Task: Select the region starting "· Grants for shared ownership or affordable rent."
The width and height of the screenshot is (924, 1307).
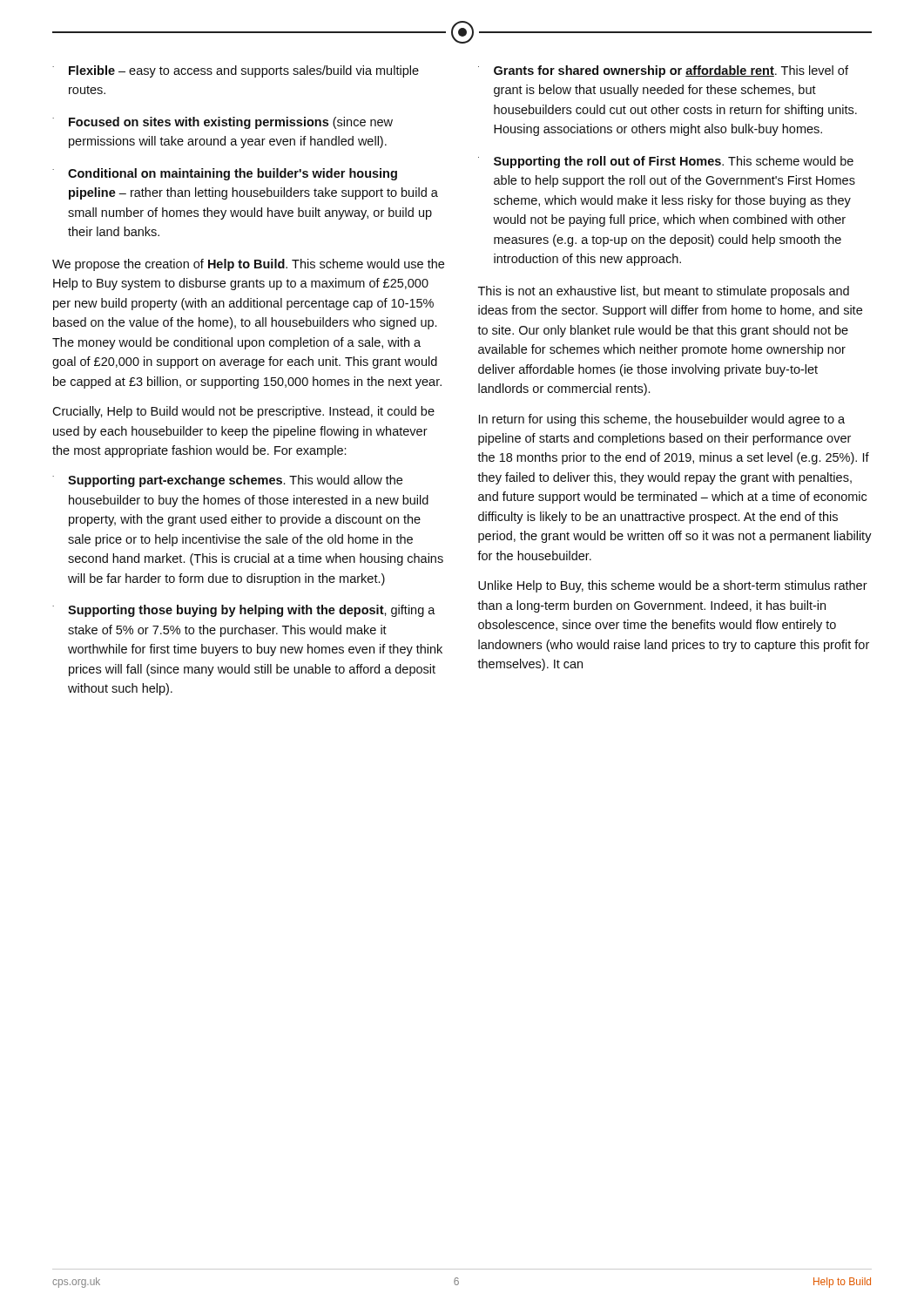Action: click(675, 100)
